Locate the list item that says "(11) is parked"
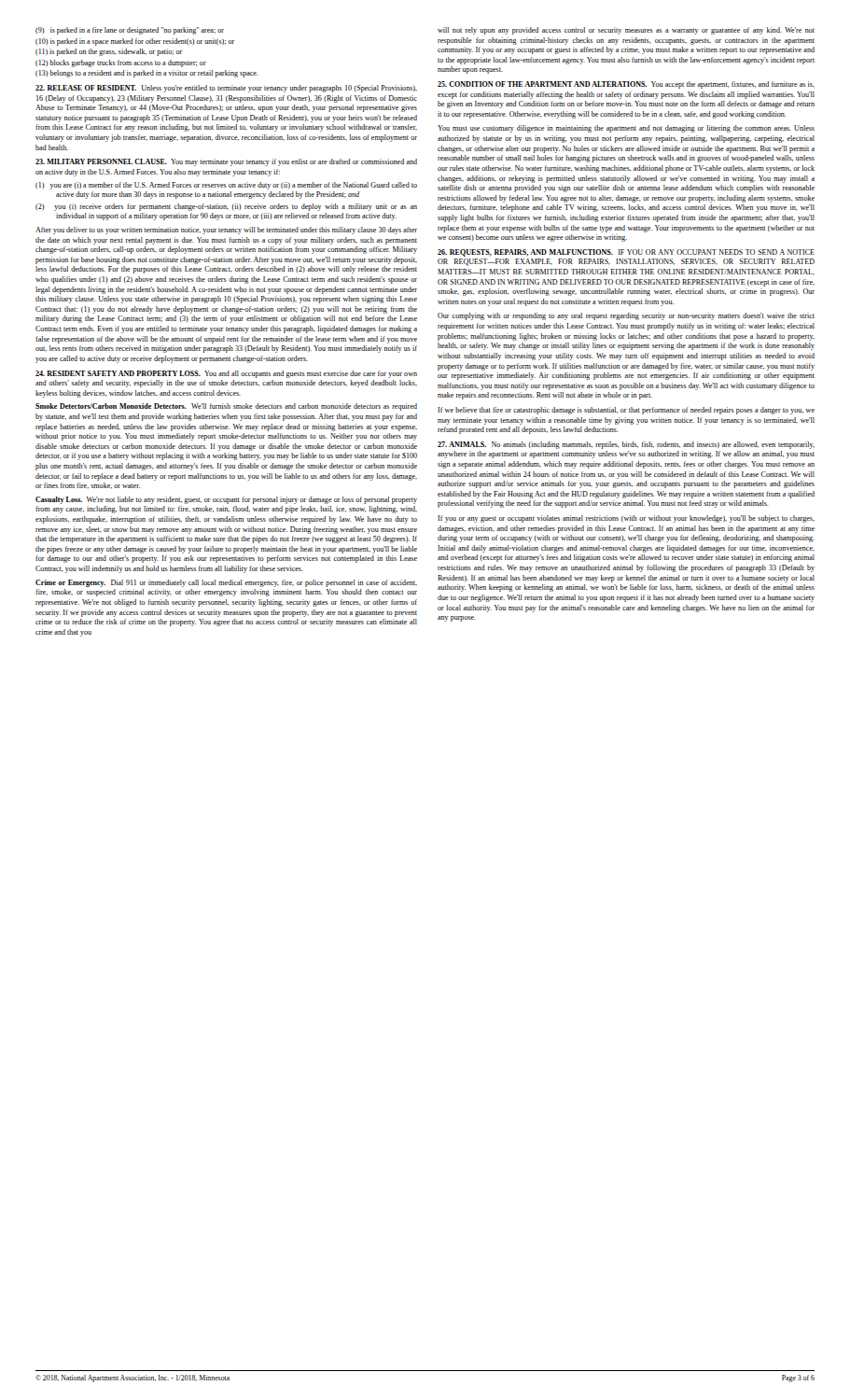Image resolution: width=850 pixels, height=1400 pixels. [x=109, y=52]
